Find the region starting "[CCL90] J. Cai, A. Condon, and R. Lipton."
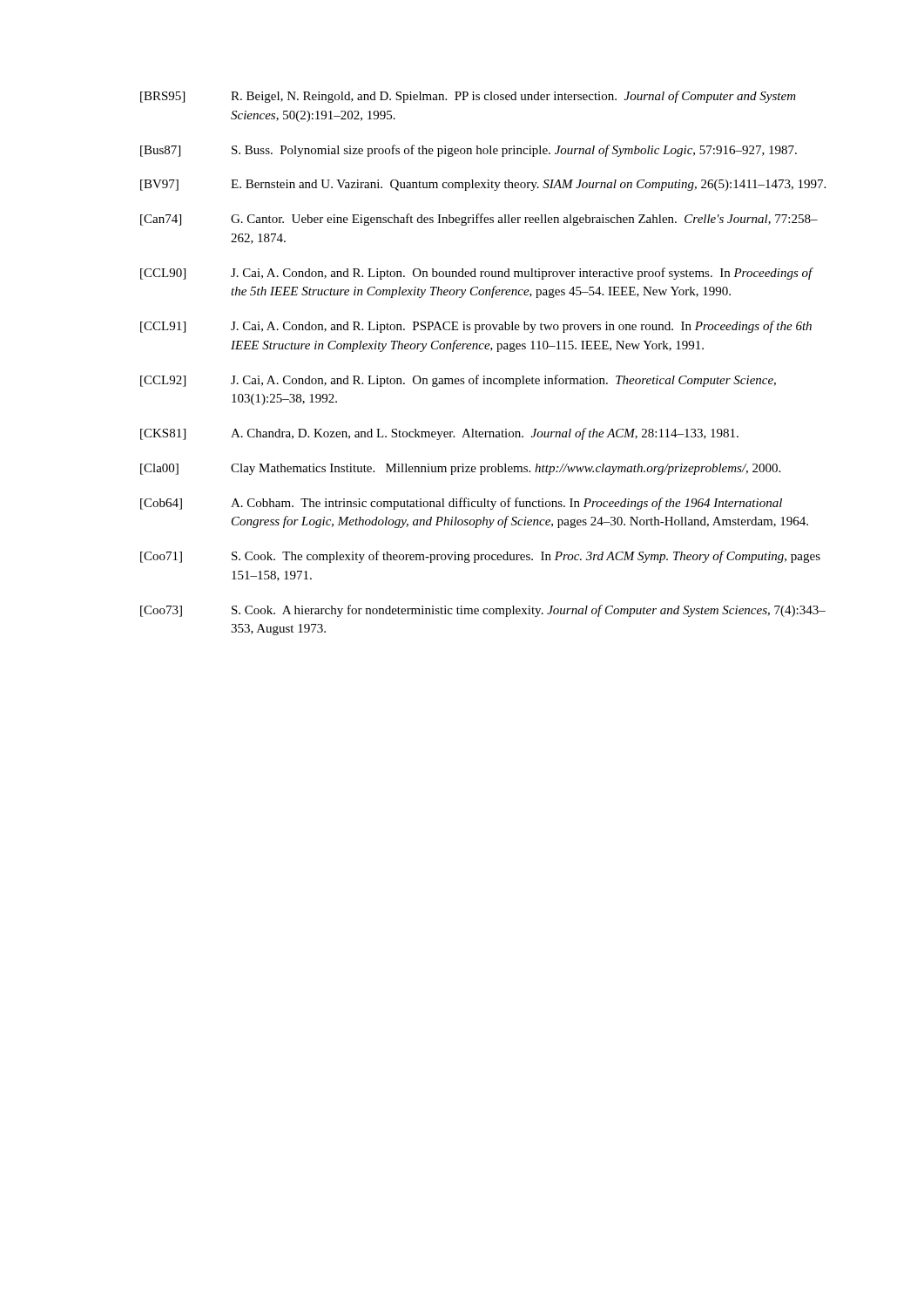924x1307 pixels. pyautogui.click(x=484, y=283)
